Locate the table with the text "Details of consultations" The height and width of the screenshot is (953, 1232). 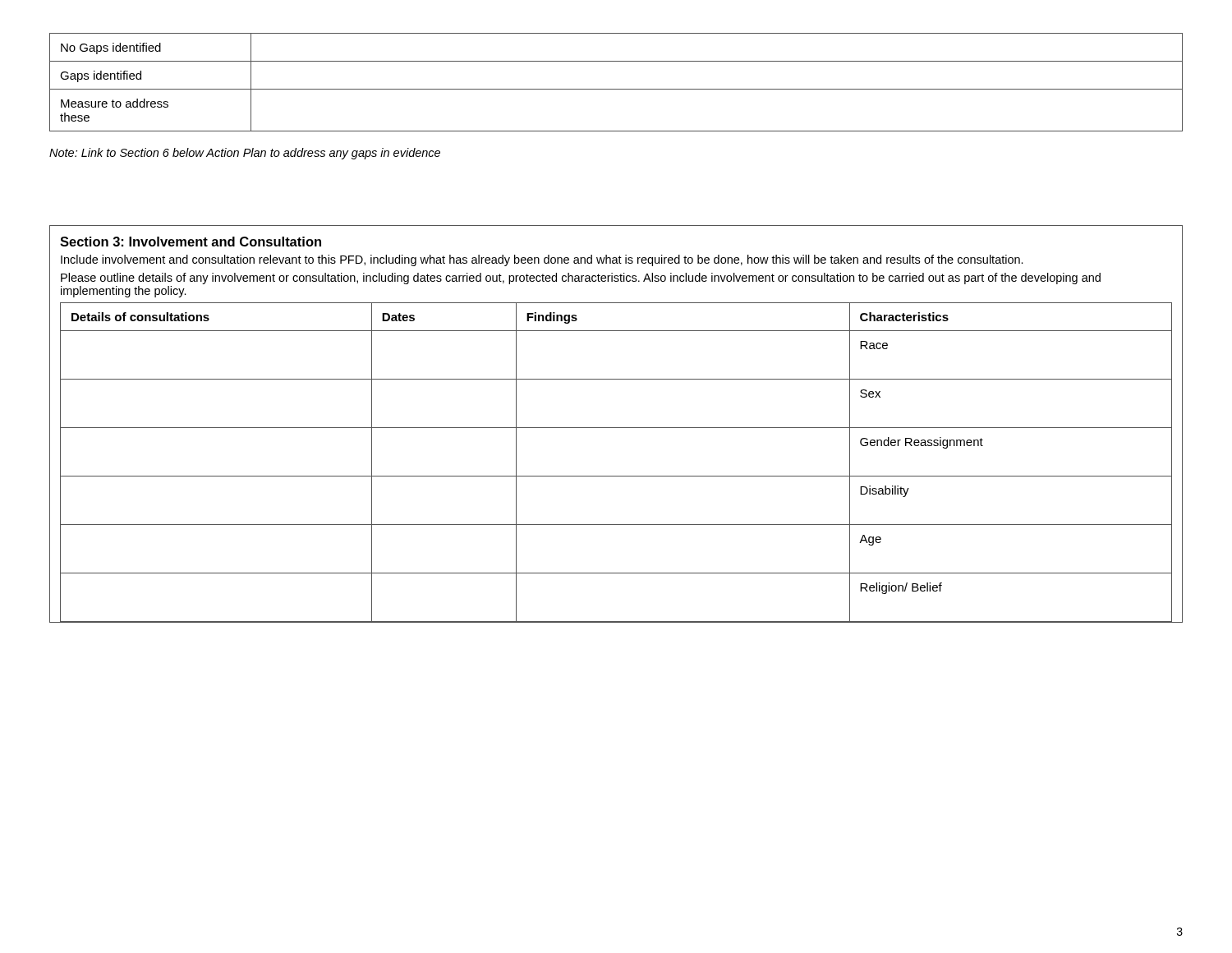616,462
